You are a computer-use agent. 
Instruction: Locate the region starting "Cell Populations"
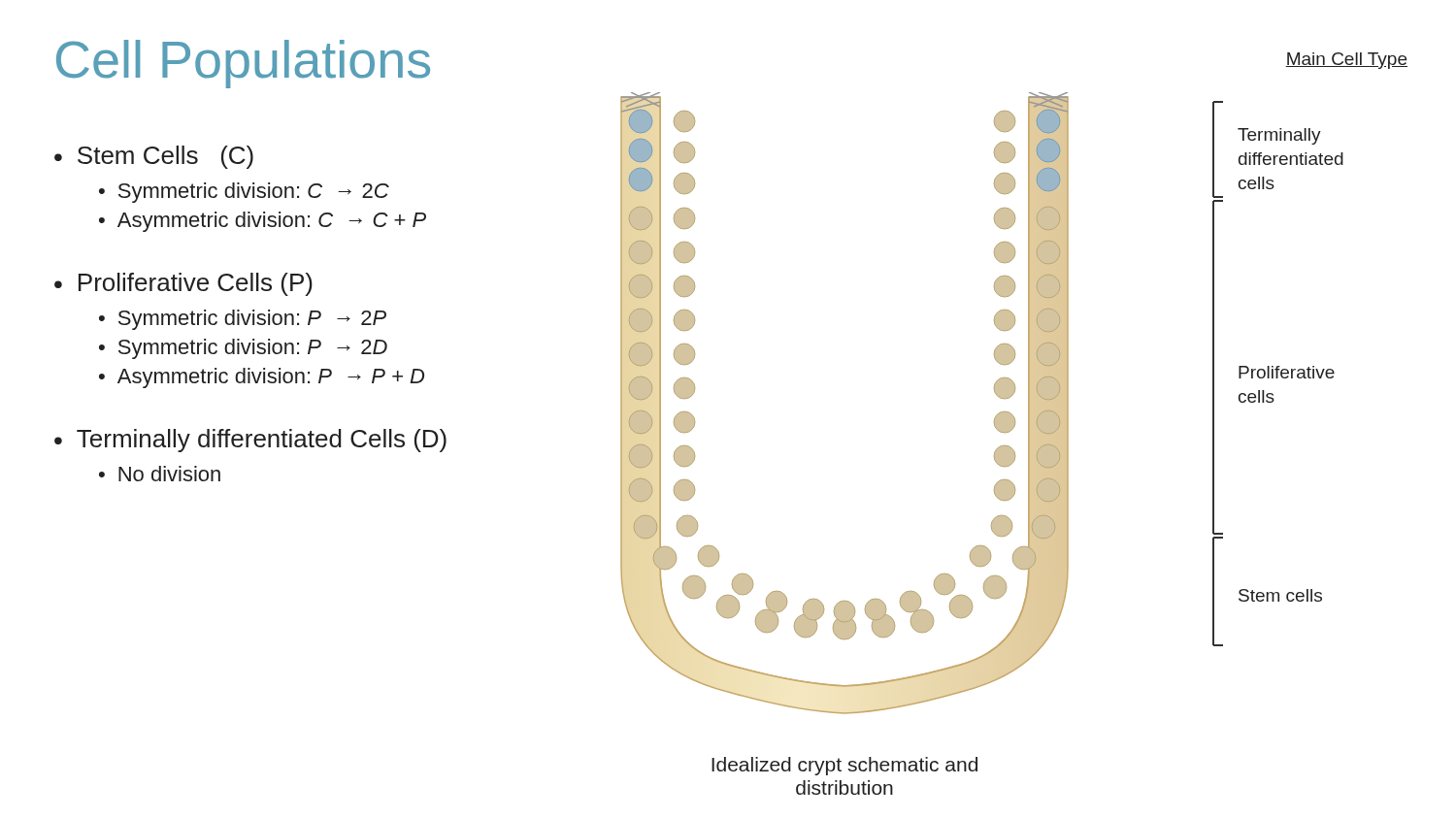pyautogui.click(x=243, y=59)
